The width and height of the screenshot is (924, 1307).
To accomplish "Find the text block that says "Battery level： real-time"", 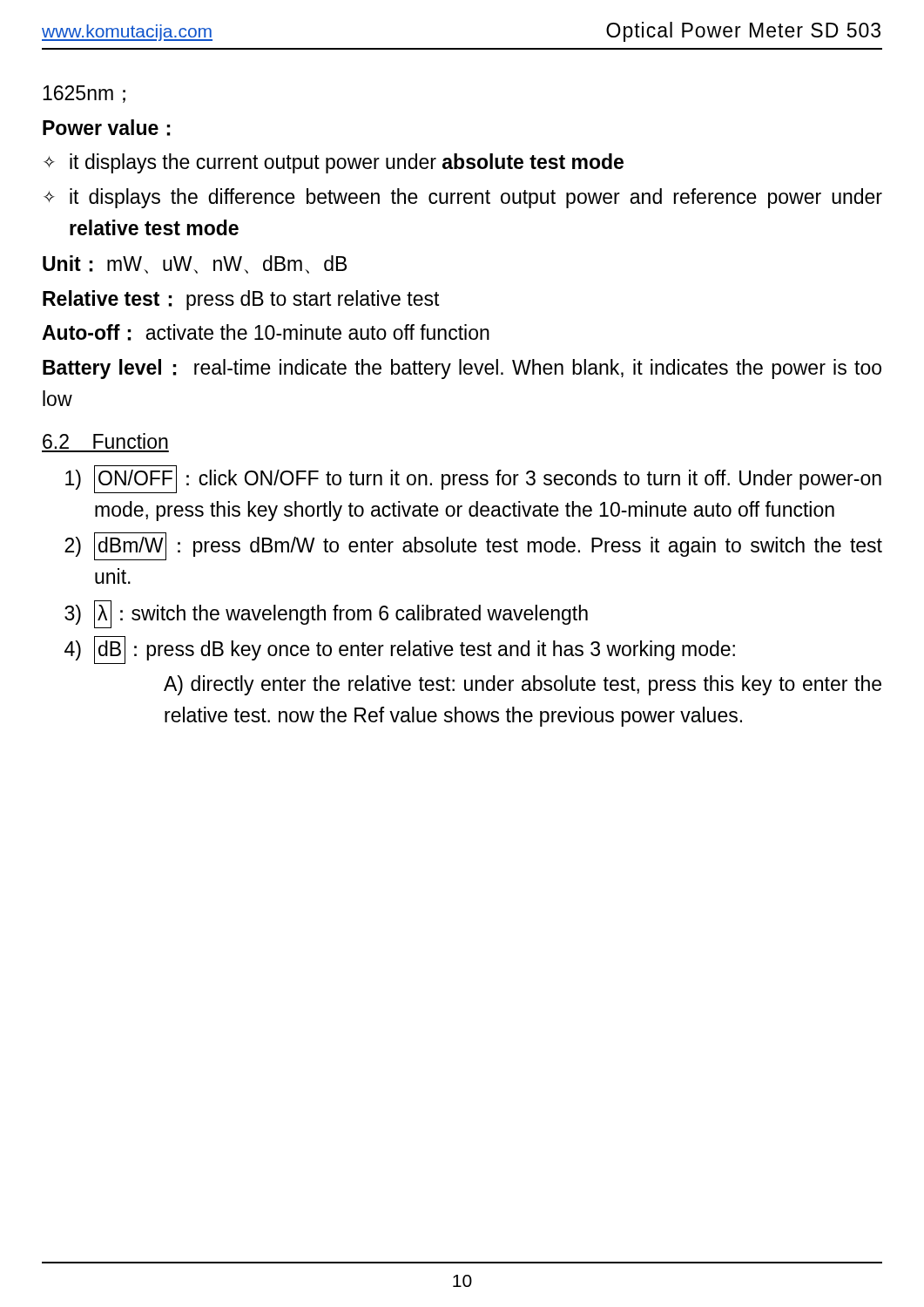I will pyautogui.click(x=462, y=383).
